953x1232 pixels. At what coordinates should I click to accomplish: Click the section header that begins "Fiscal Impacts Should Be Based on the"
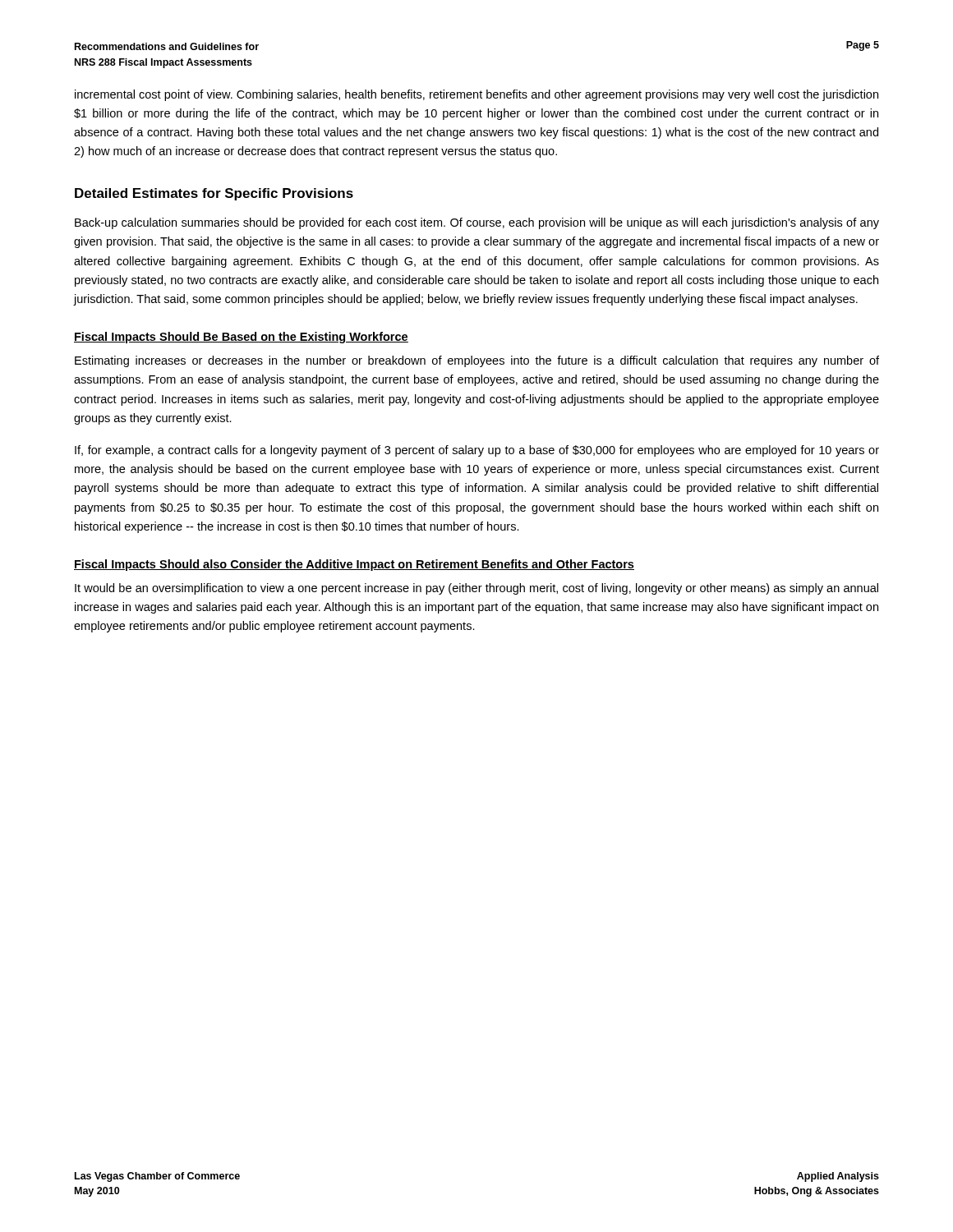241,337
